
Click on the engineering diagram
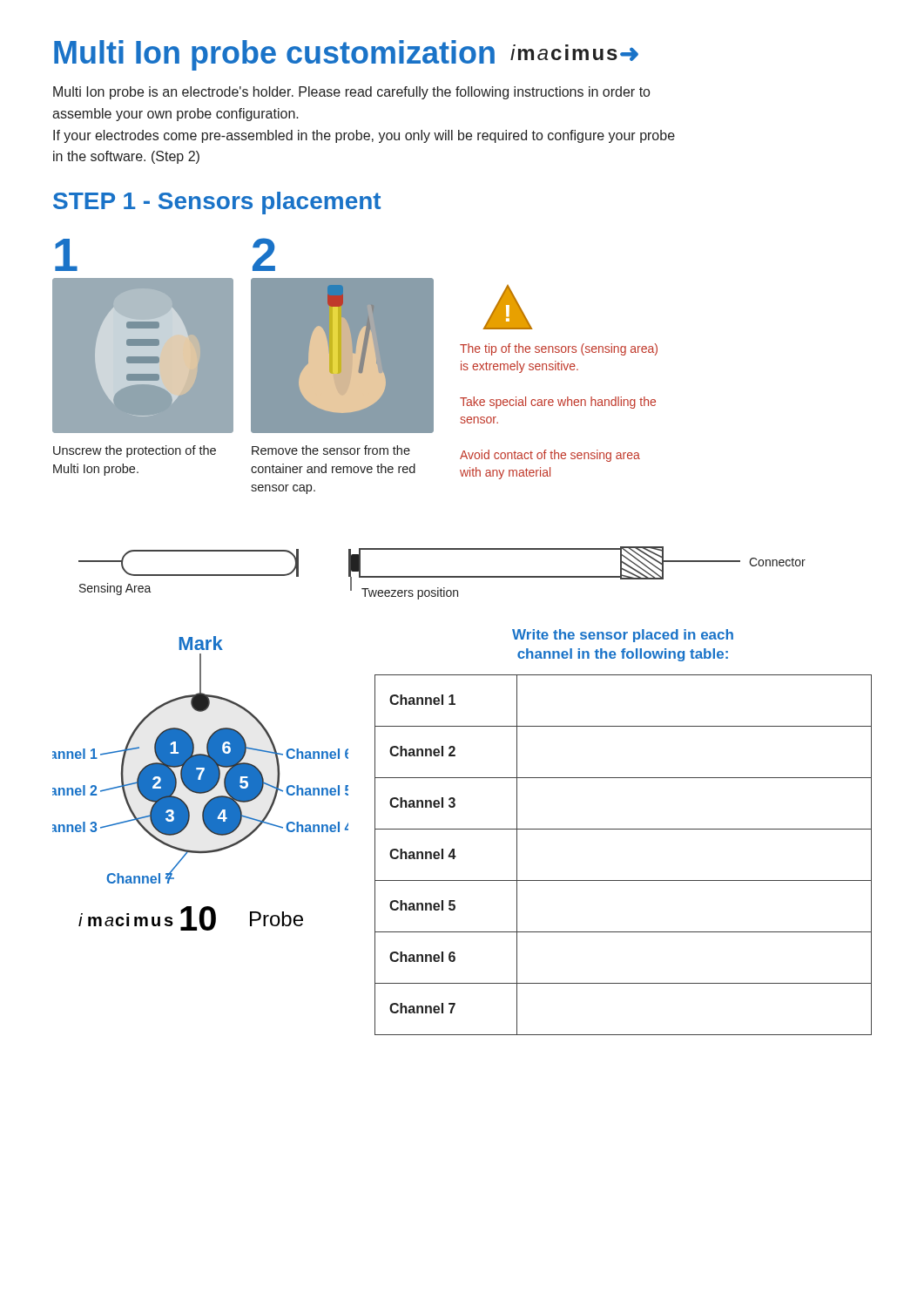coord(462,564)
